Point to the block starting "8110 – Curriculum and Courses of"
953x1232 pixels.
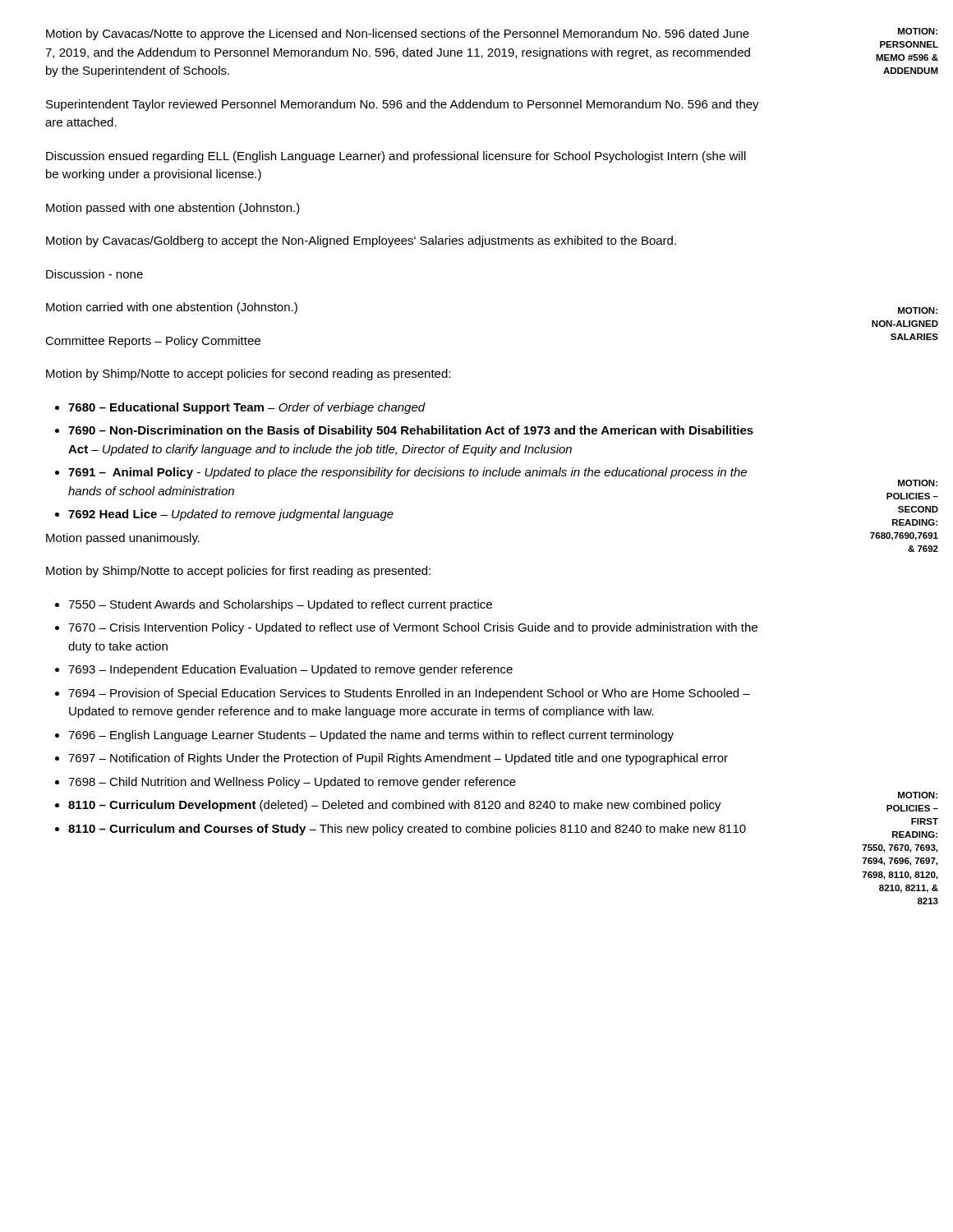coord(407,828)
